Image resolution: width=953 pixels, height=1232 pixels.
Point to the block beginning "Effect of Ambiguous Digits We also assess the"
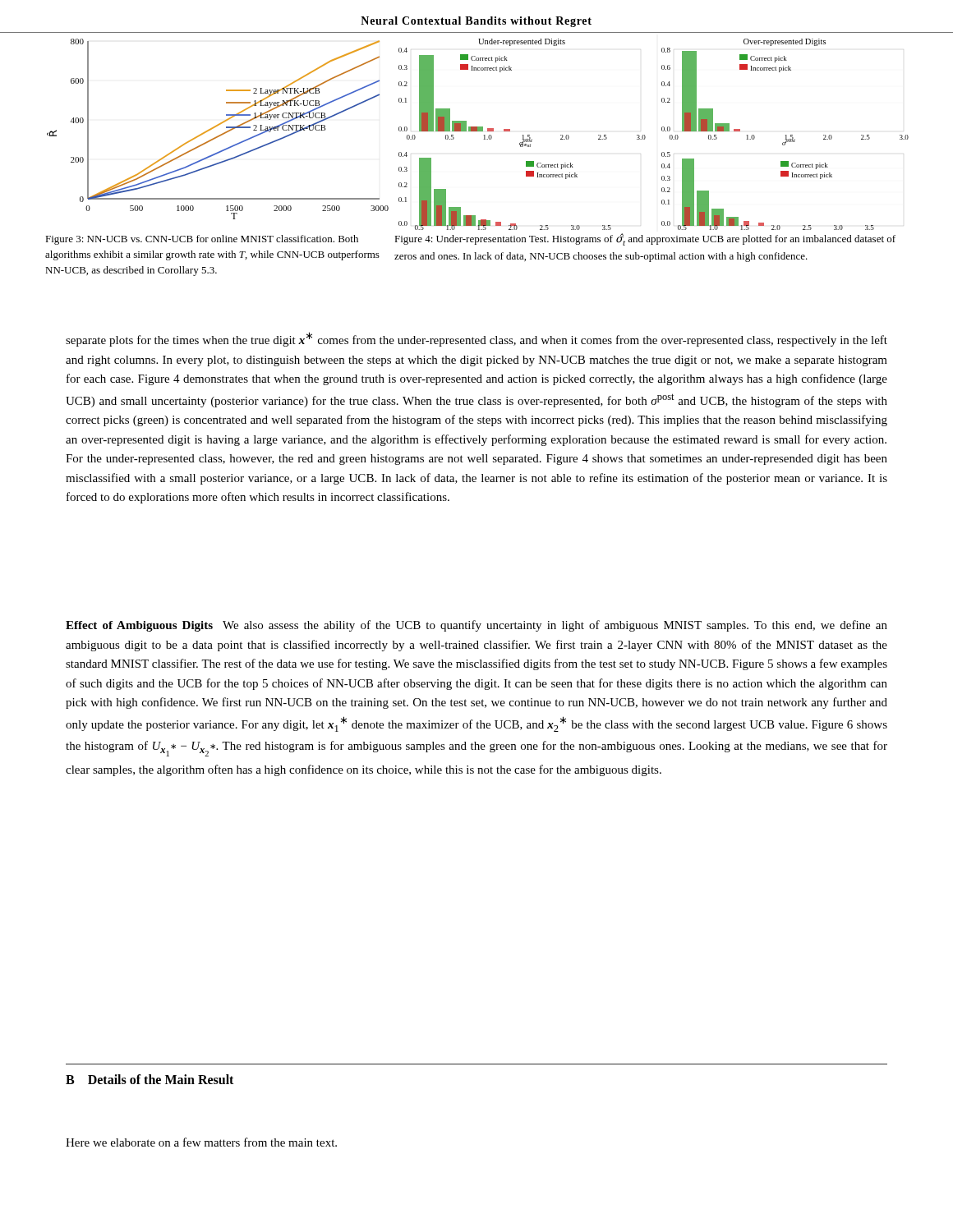pyautogui.click(x=476, y=697)
